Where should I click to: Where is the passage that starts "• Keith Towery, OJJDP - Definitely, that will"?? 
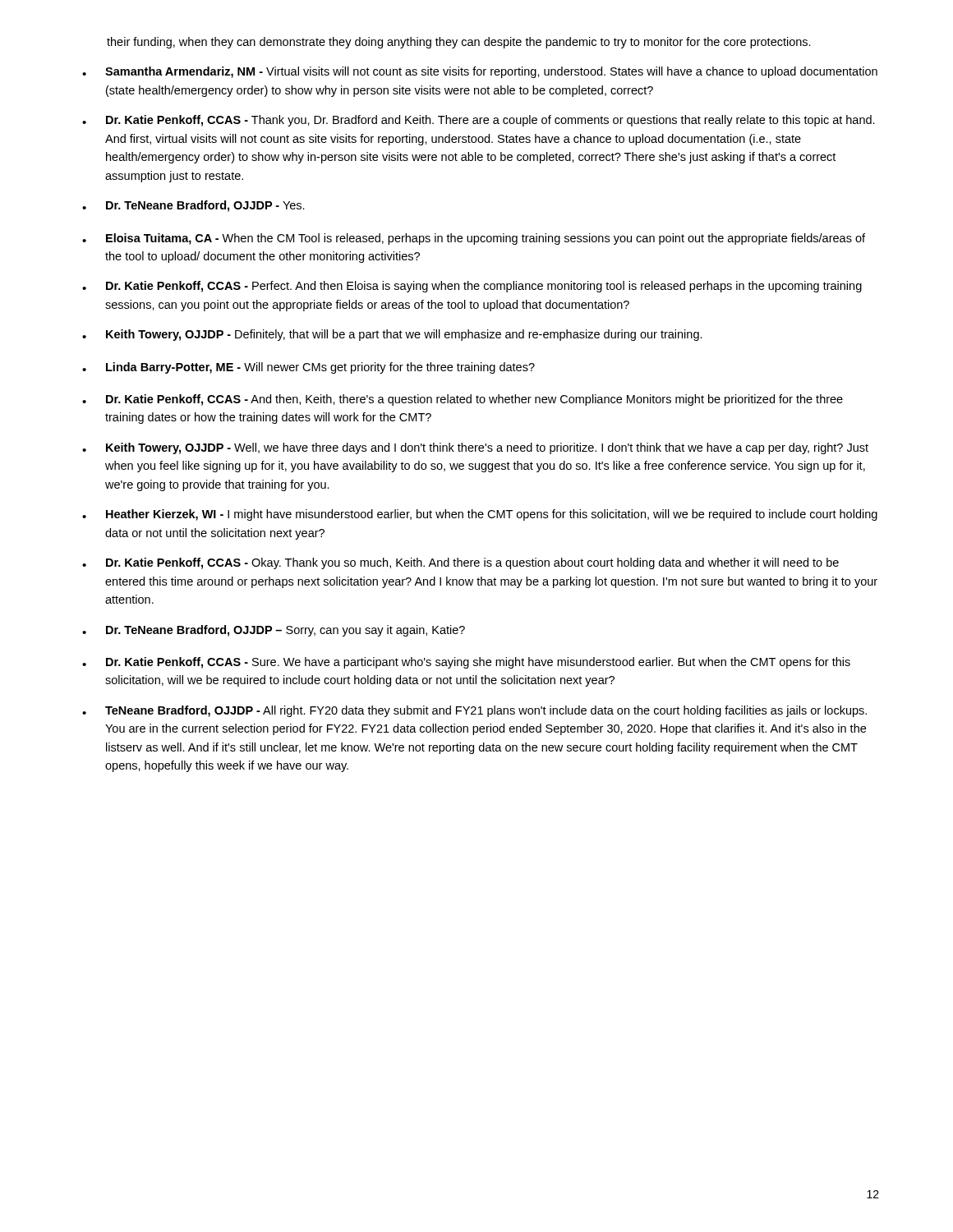(481, 336)
